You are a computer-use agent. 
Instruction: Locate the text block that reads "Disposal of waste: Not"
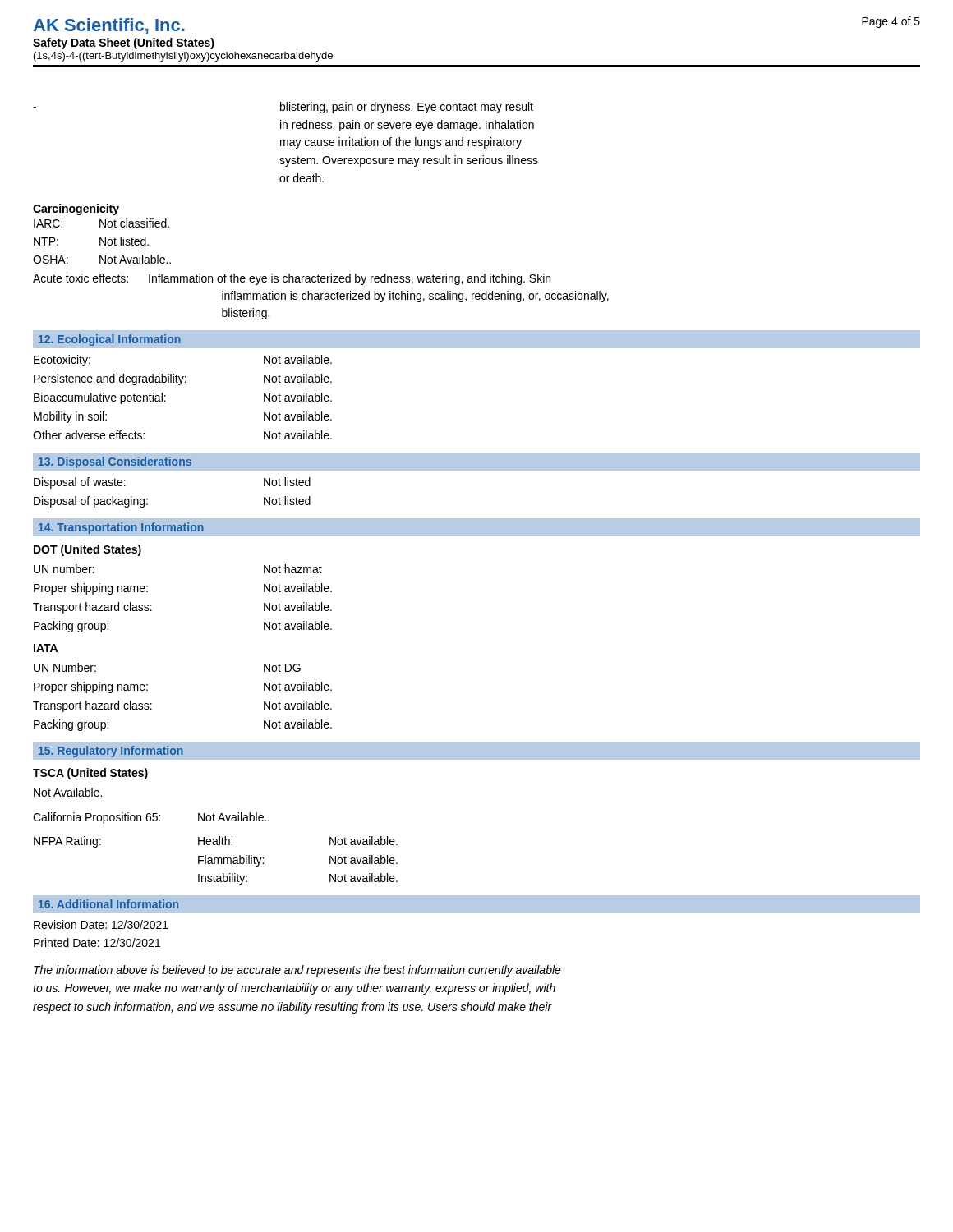pyautogui.click(x=85, y=483)
